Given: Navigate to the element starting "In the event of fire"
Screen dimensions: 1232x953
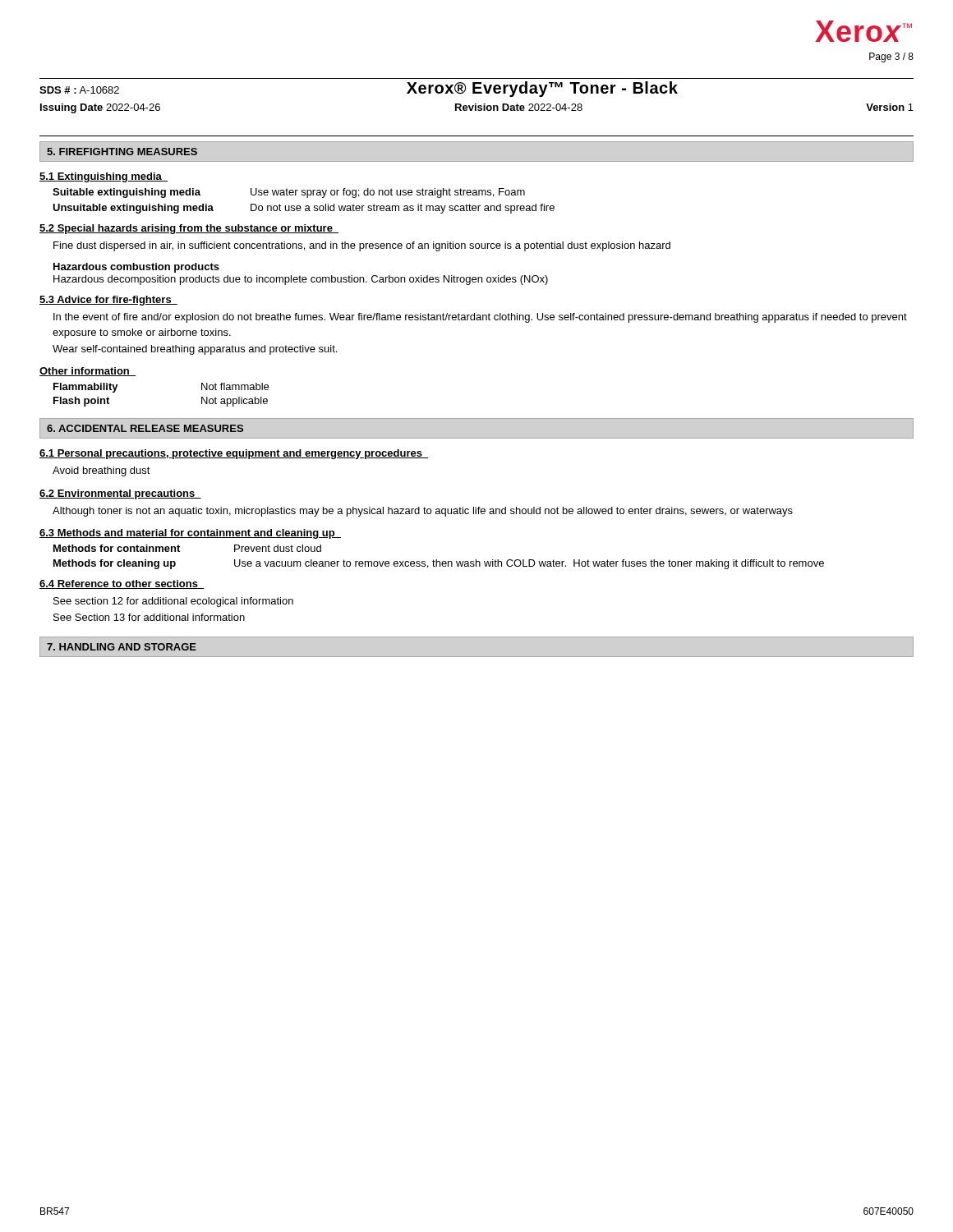Looking at the screenshot, I should [480, 318].
